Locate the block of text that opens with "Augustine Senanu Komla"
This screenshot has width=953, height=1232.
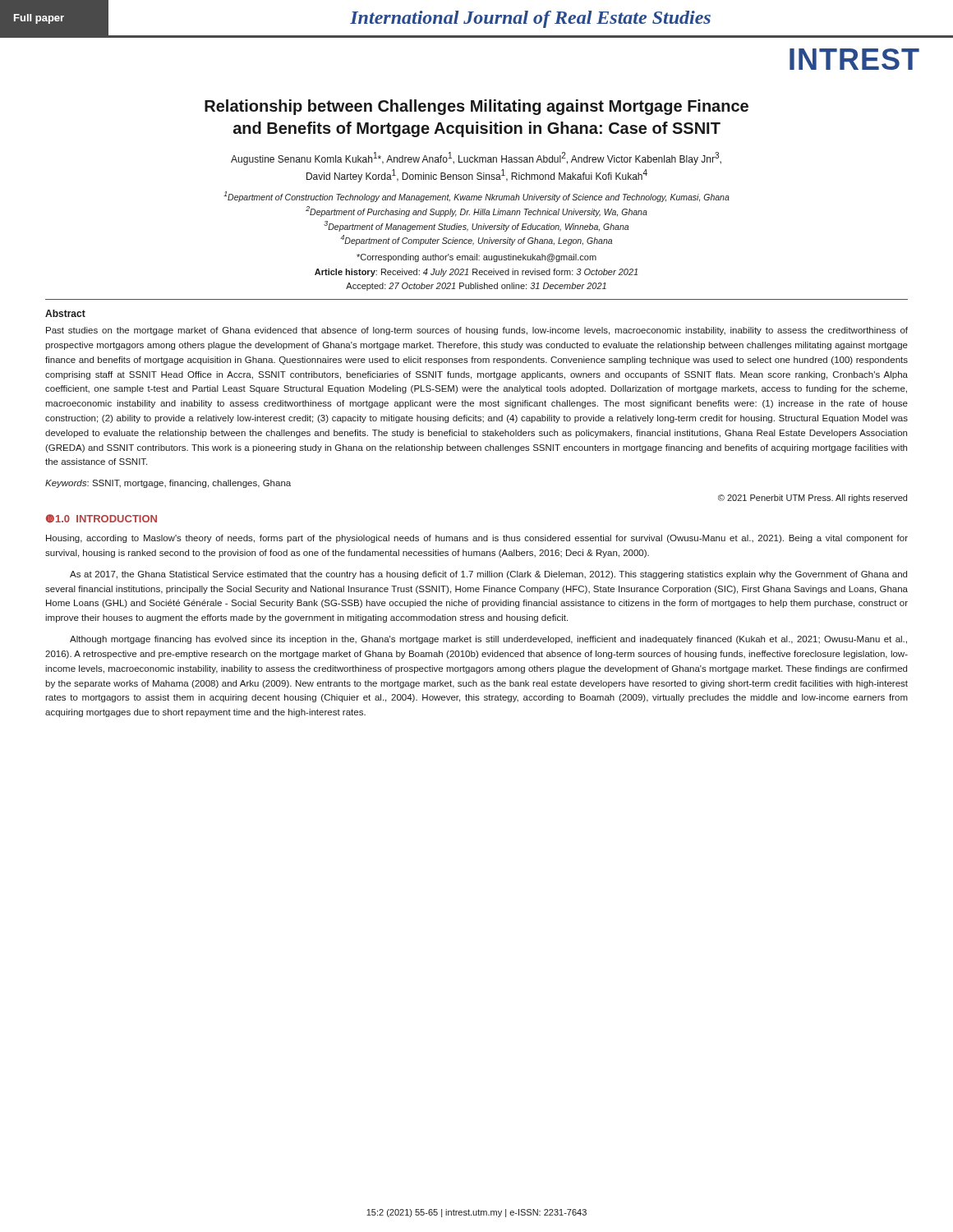(x=476, y=167)
